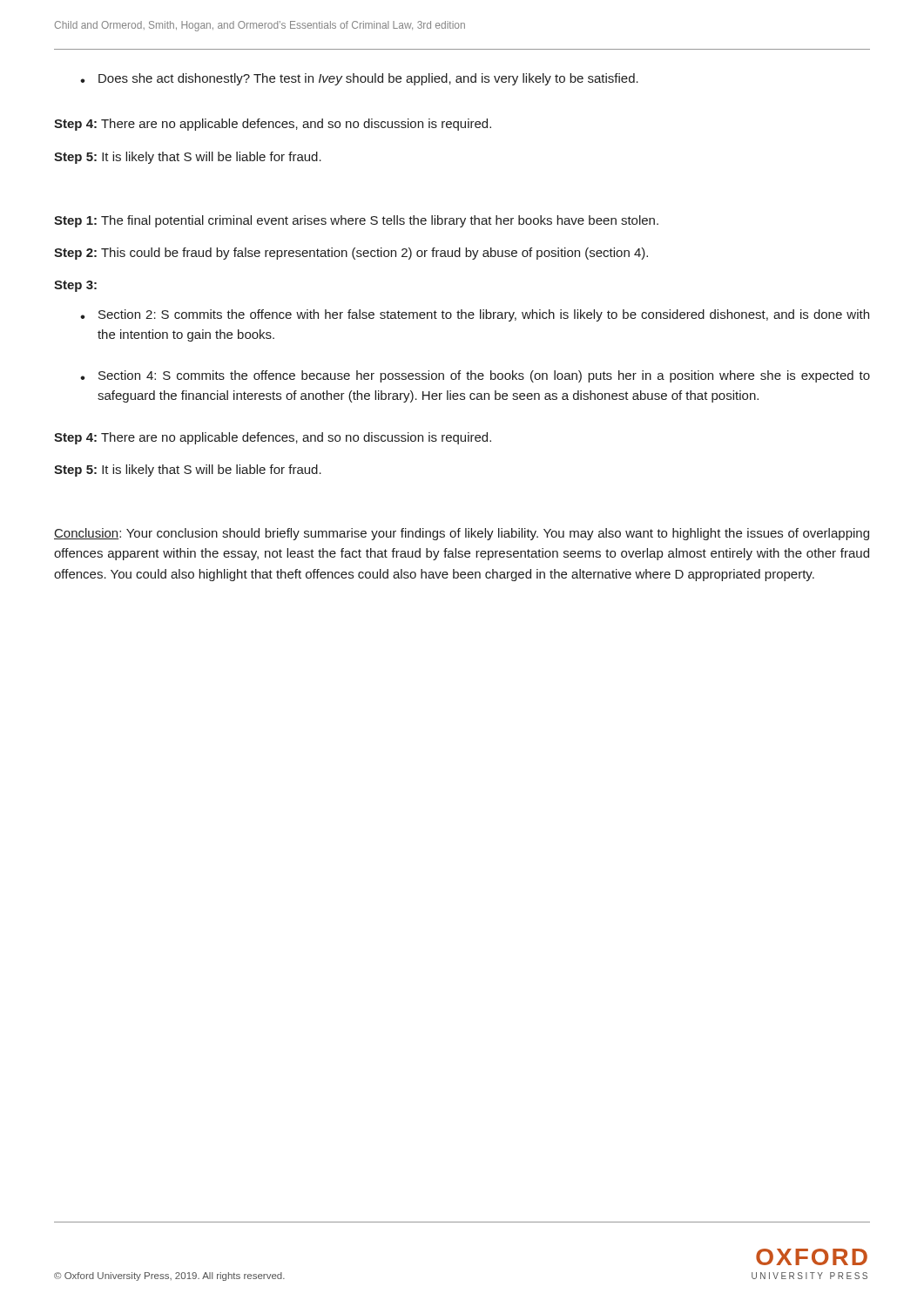924x1307 pixels.
Task: Click on the list item that reads "• Section 2: S commits"
Action: point(475,324)
